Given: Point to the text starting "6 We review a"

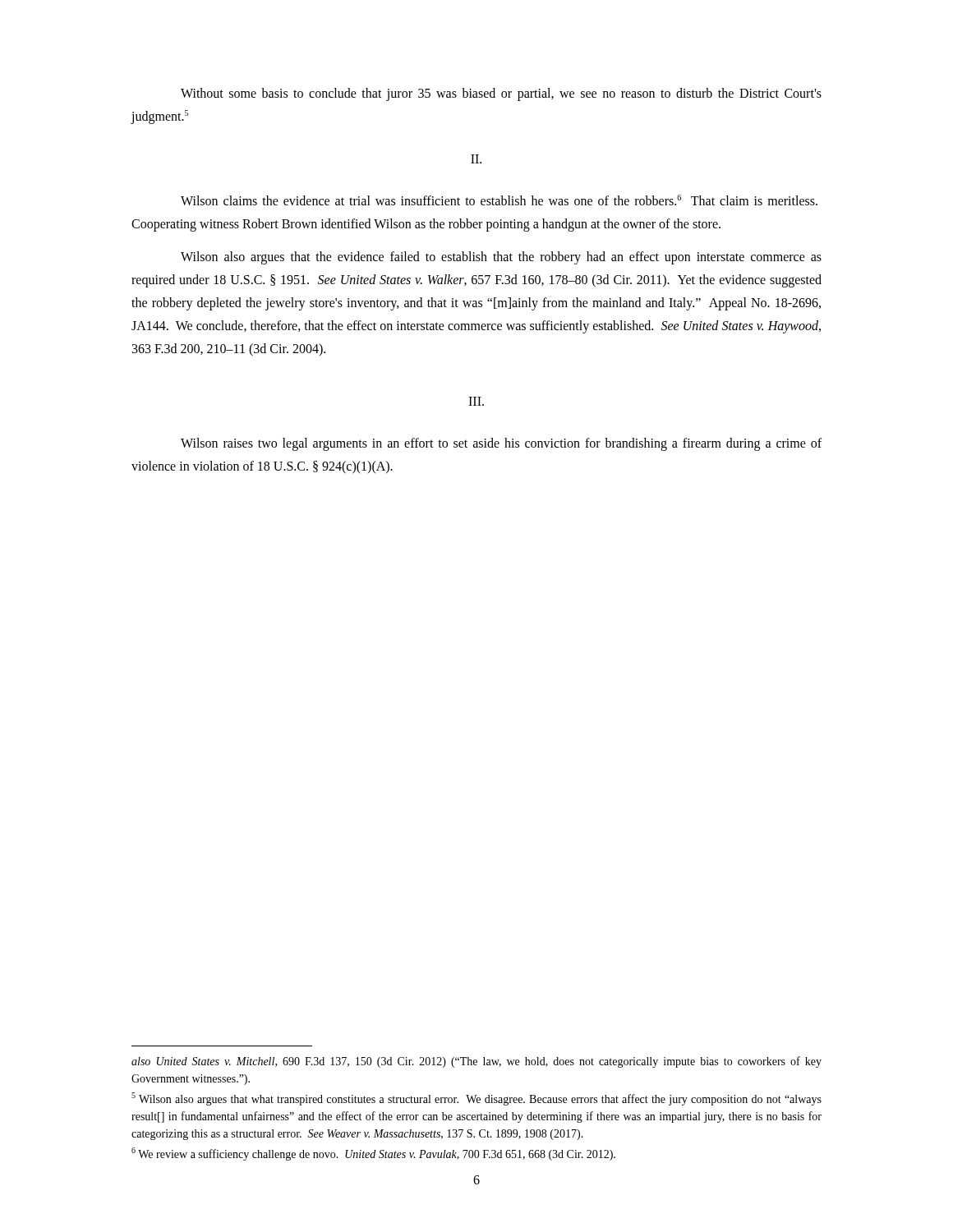Looking at the screenshot, I should coord(374,1153).
